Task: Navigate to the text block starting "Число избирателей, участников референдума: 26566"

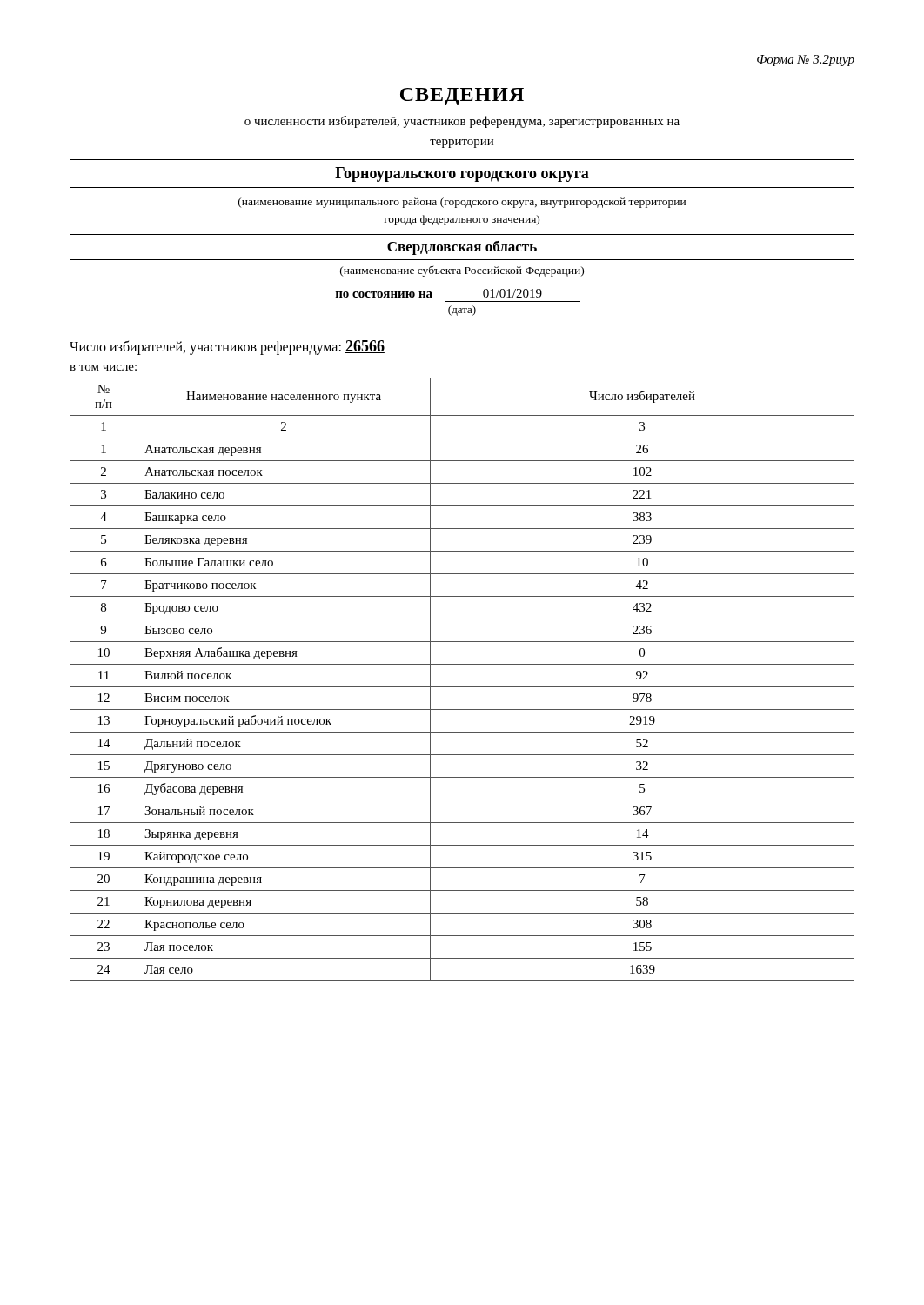Action: pyautogui.click(x=227, y=346)
